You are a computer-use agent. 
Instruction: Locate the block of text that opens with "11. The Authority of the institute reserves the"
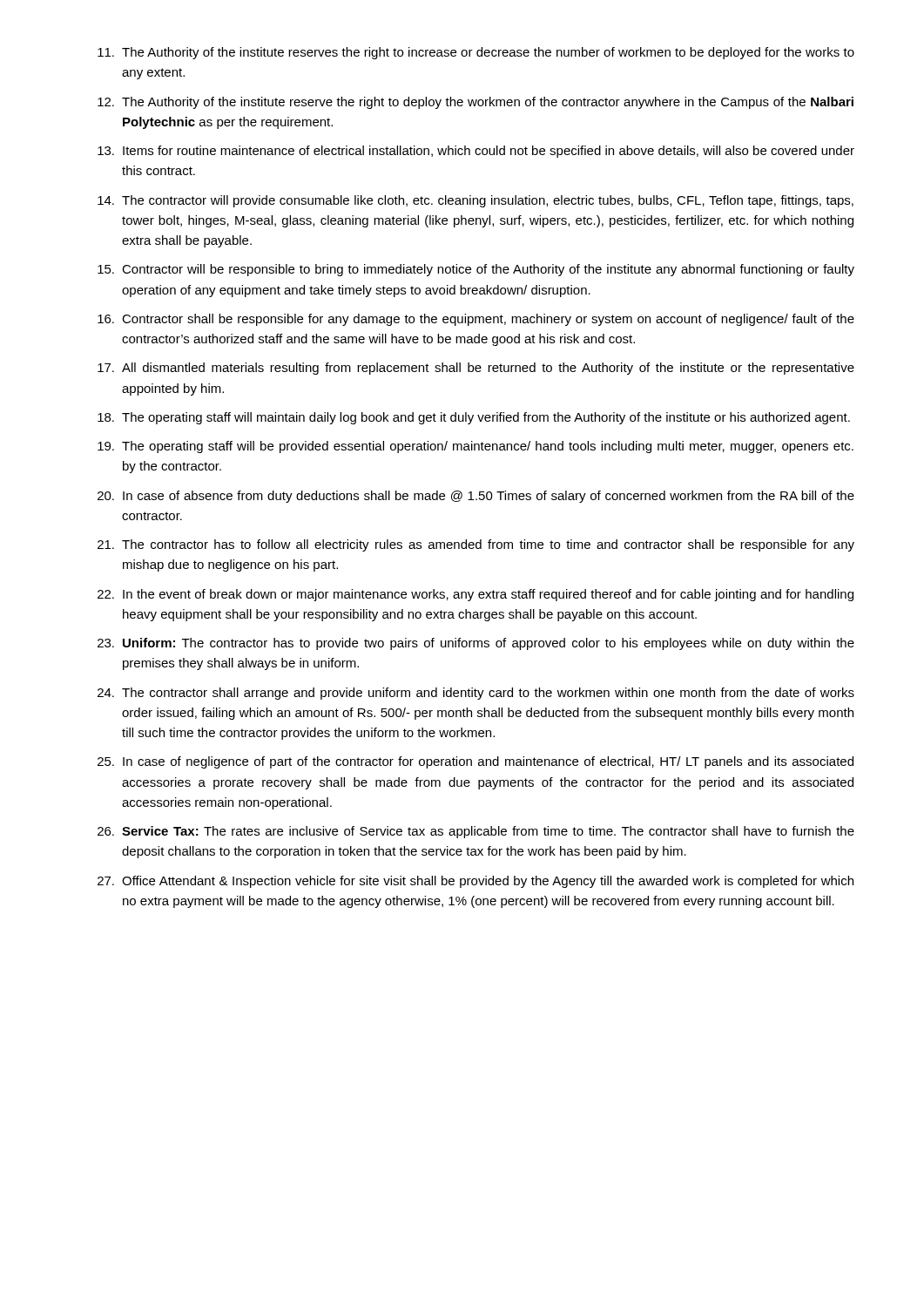[x=462, y=62]
